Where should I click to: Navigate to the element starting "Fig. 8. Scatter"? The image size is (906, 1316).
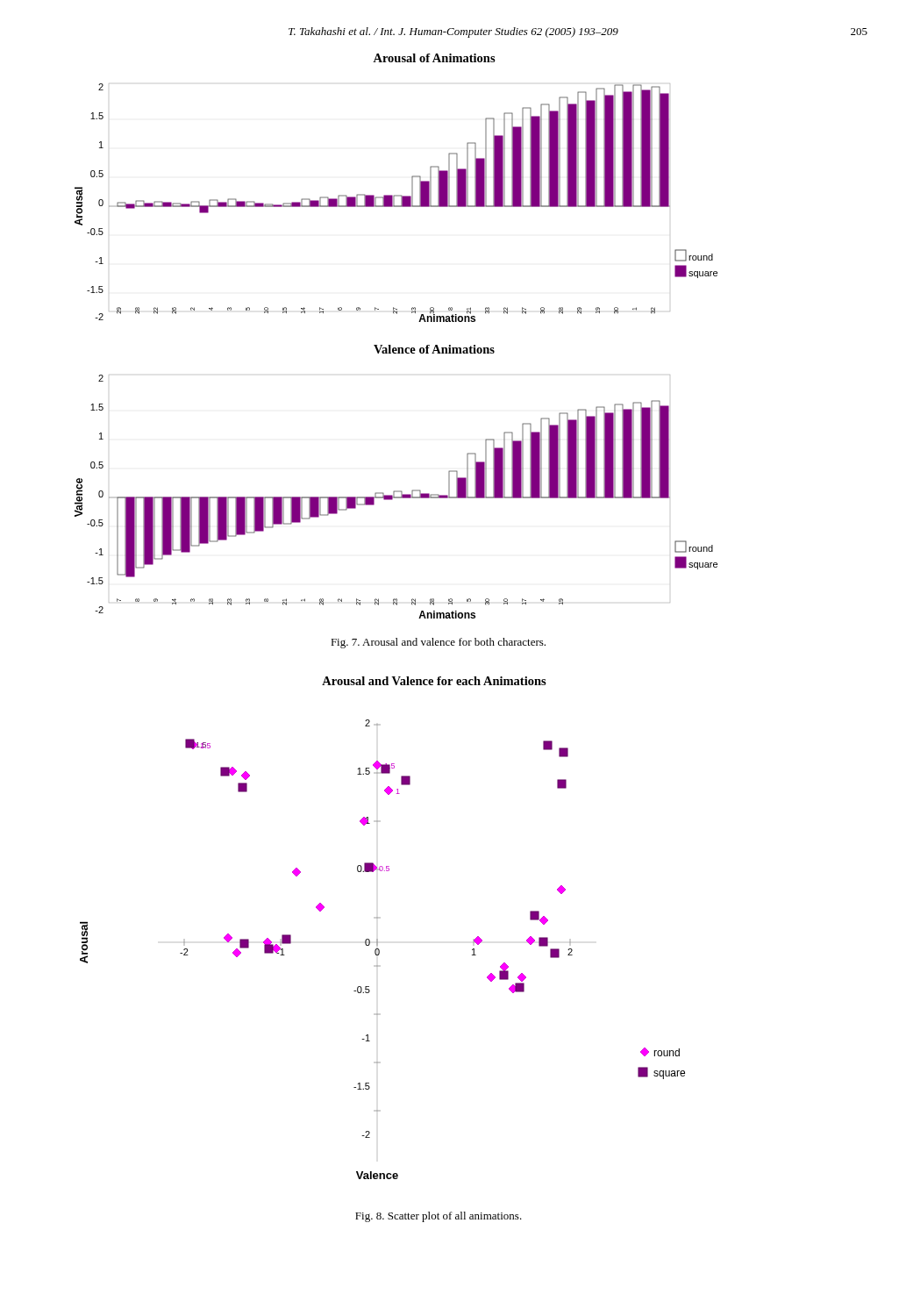click(439, 1216)
